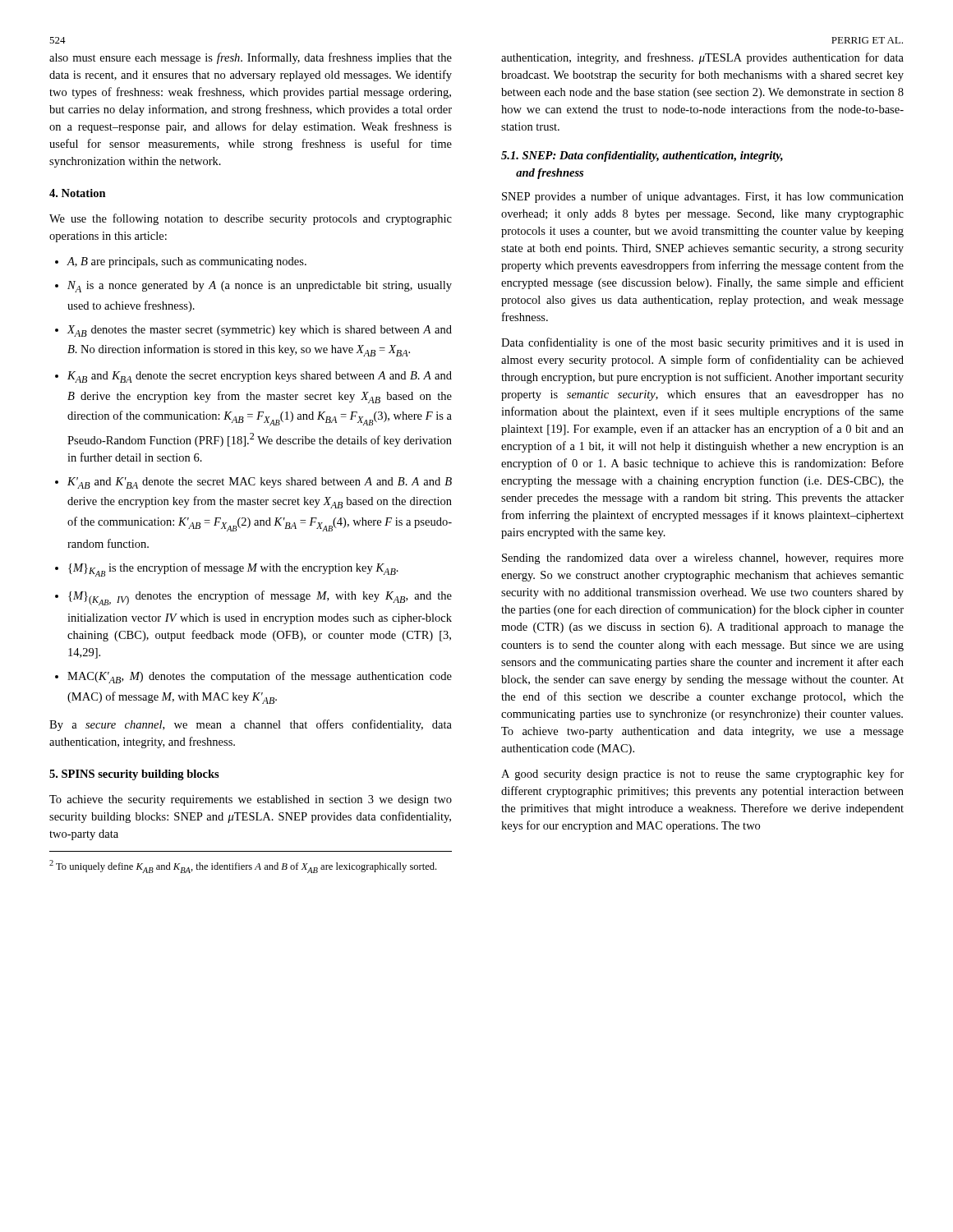Find the block on this page that starts "A, B are"

[x=187, y=261]
